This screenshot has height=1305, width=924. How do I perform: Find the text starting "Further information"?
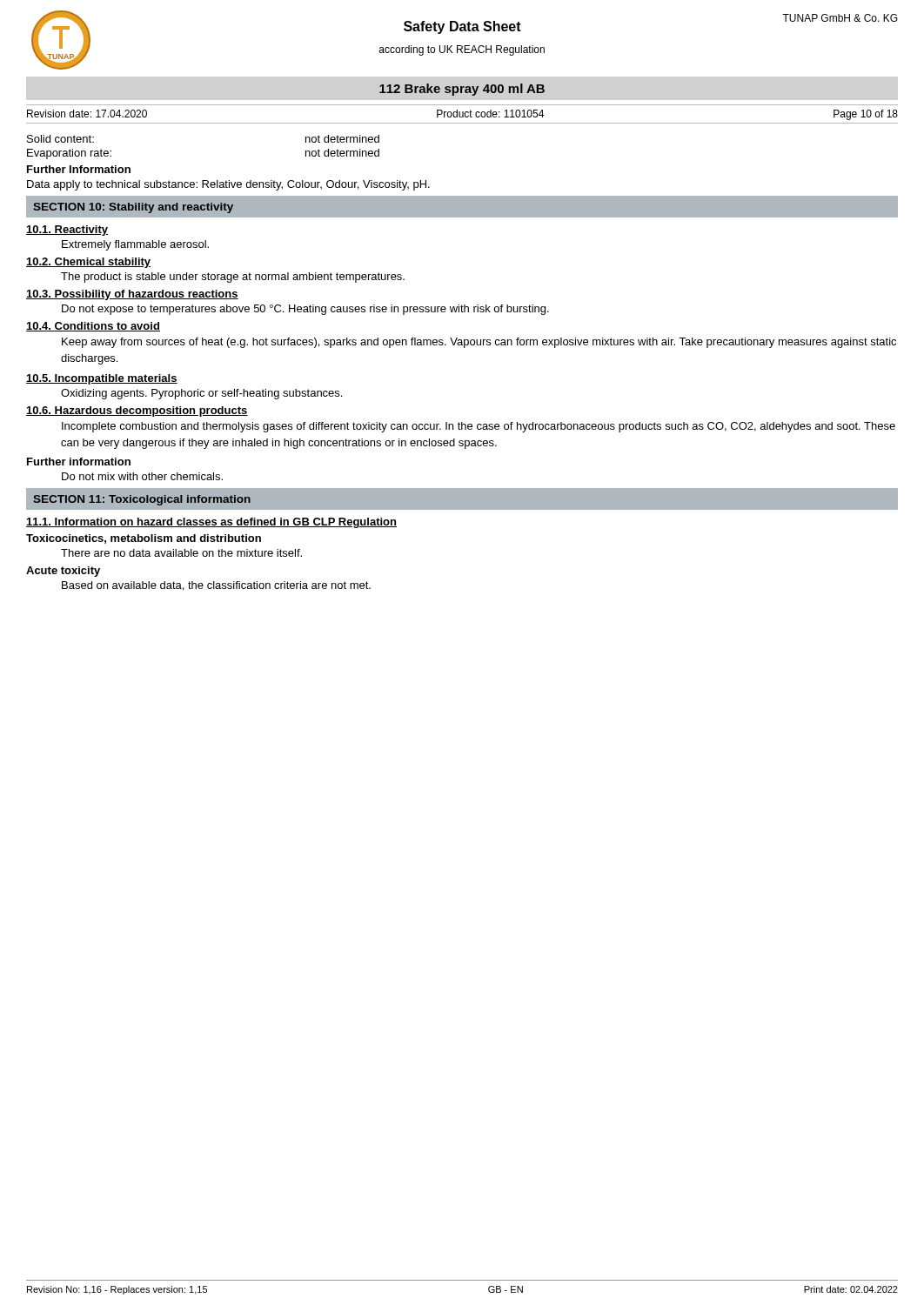coord(79,462)
